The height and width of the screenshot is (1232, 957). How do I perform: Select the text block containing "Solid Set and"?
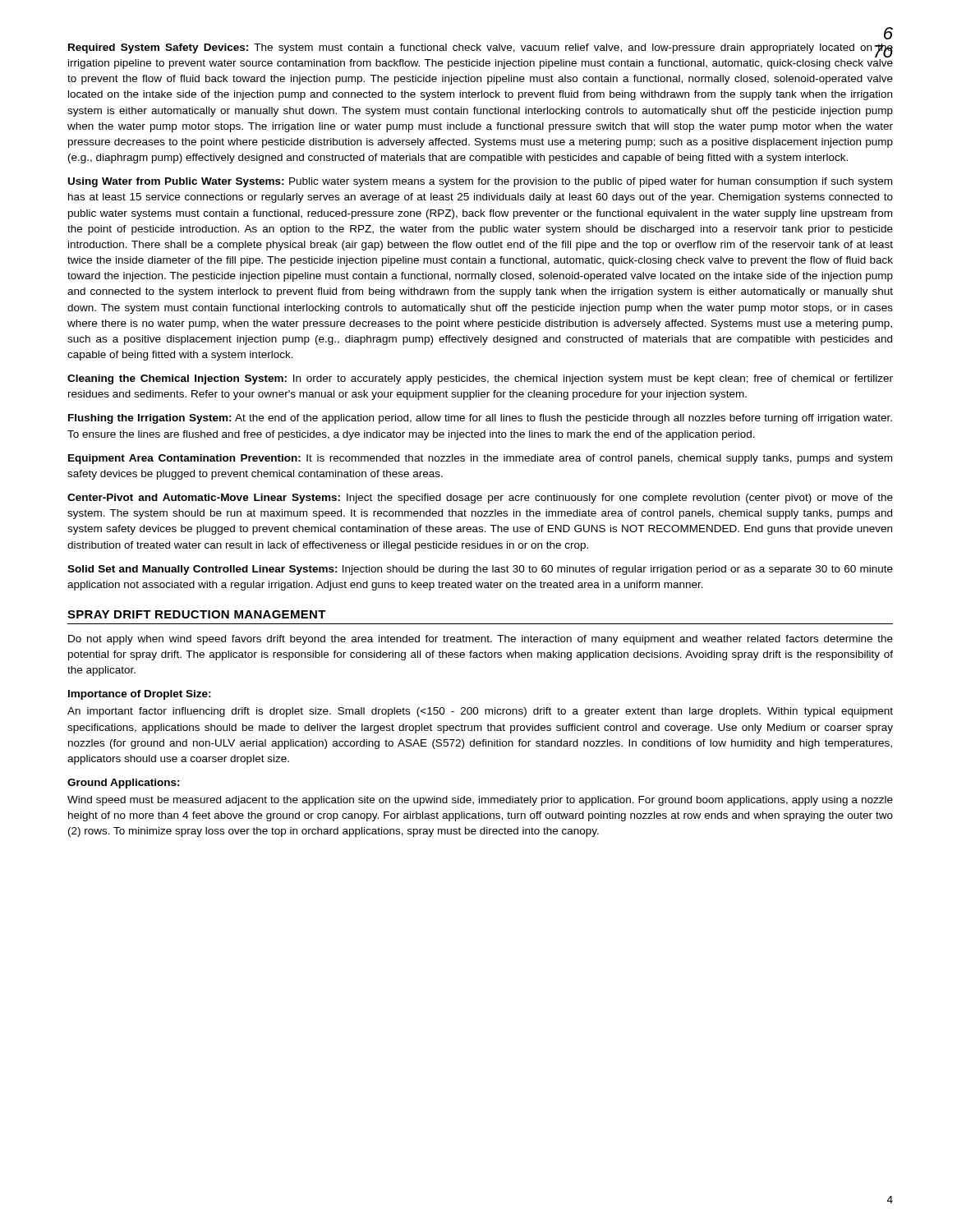(480, 576)
